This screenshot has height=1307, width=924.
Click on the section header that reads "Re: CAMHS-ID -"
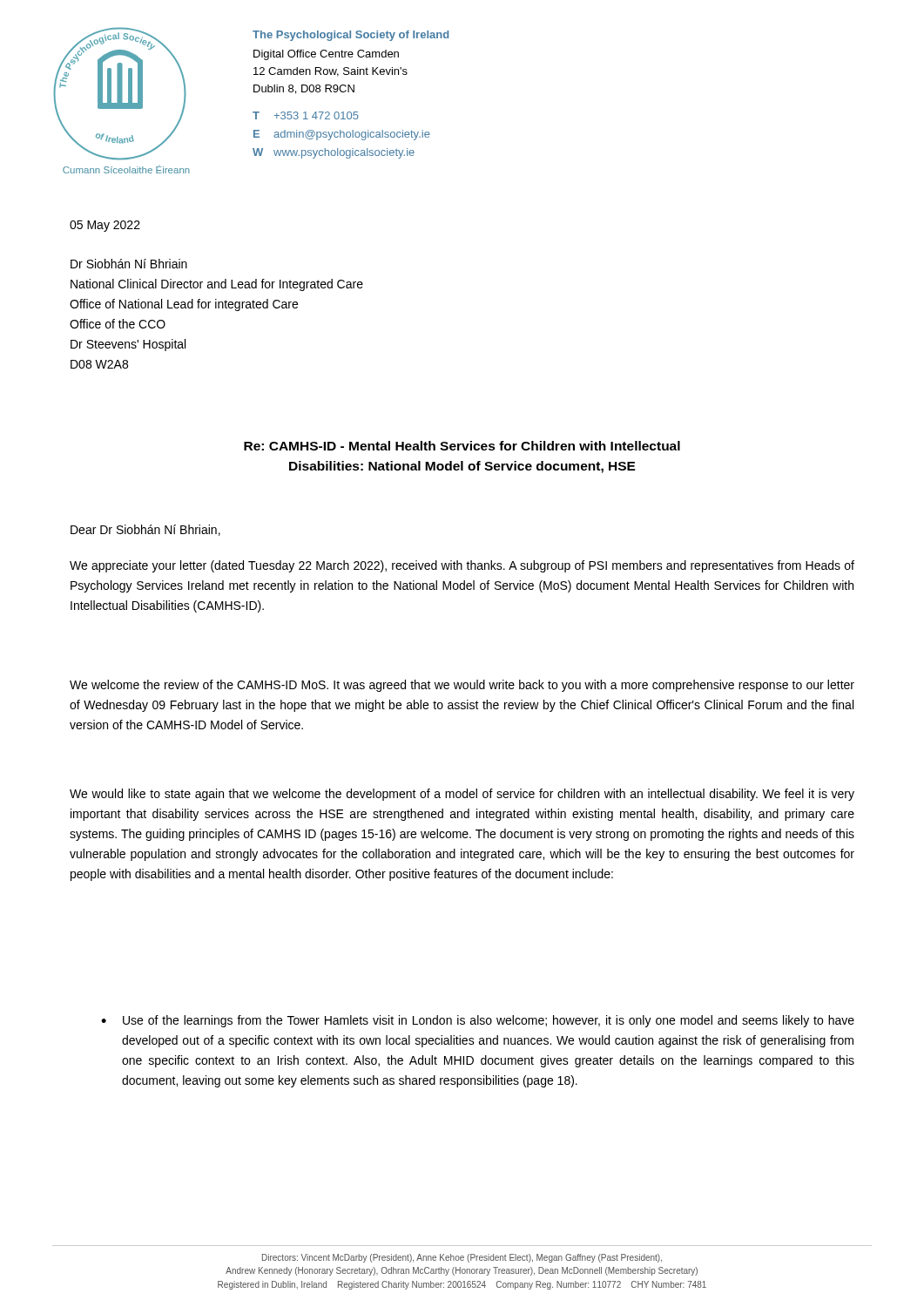coord(462,456)
